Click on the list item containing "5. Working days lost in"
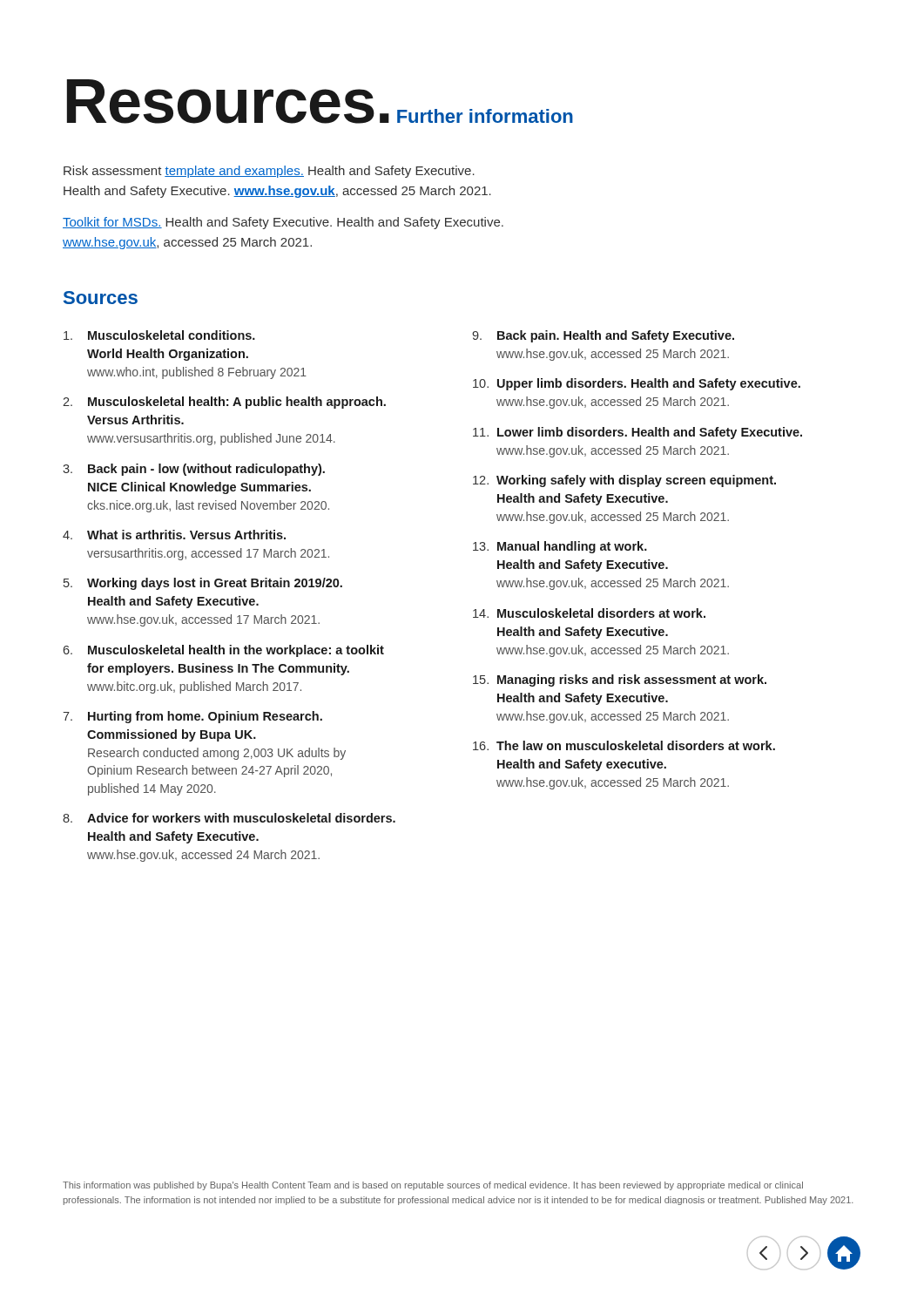The image size is (924, 1307). click(x=250, y=602)
